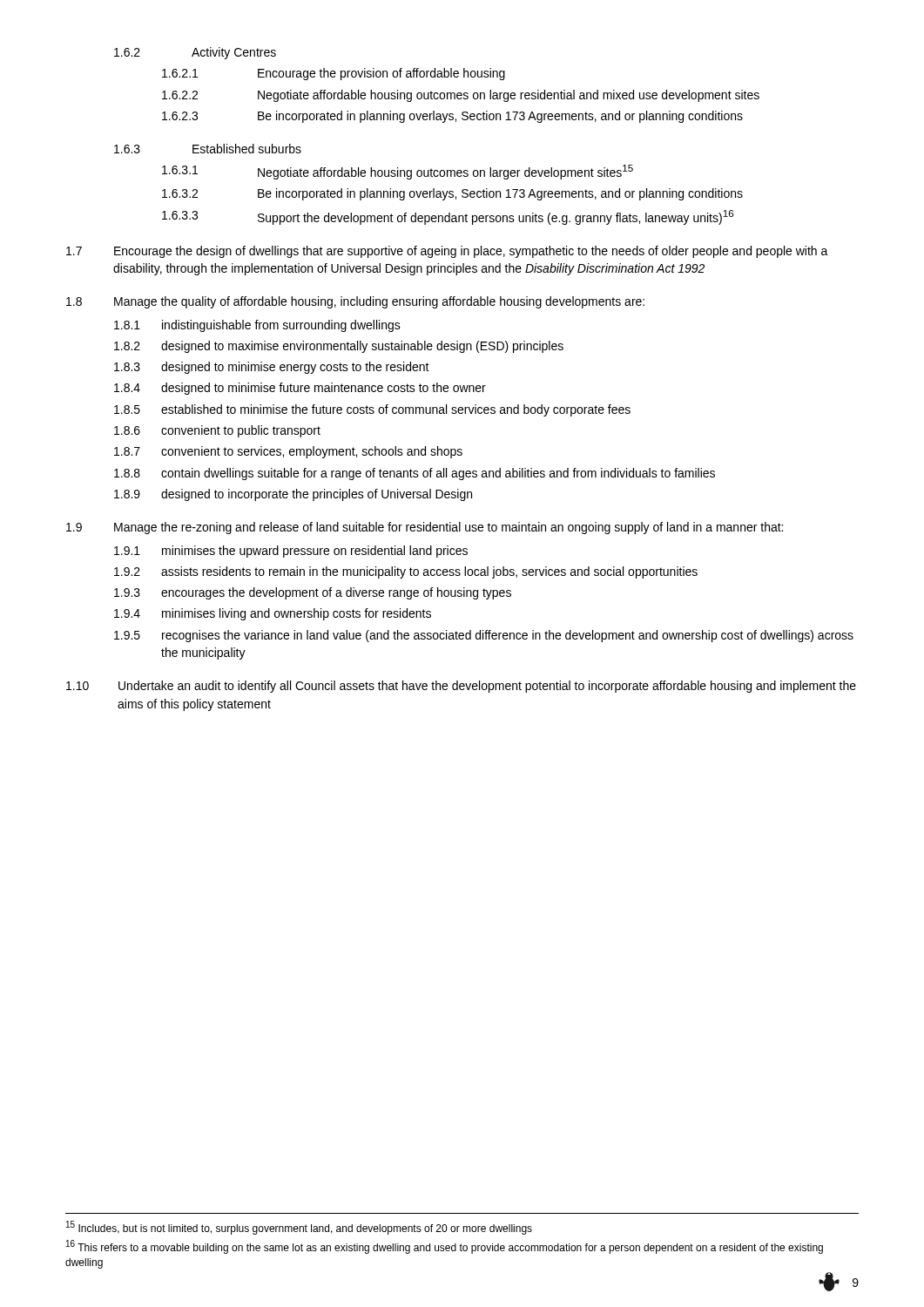Where is the passage that starts "8.5 established to minimise the future costs of"?

[x=486, y=409]
